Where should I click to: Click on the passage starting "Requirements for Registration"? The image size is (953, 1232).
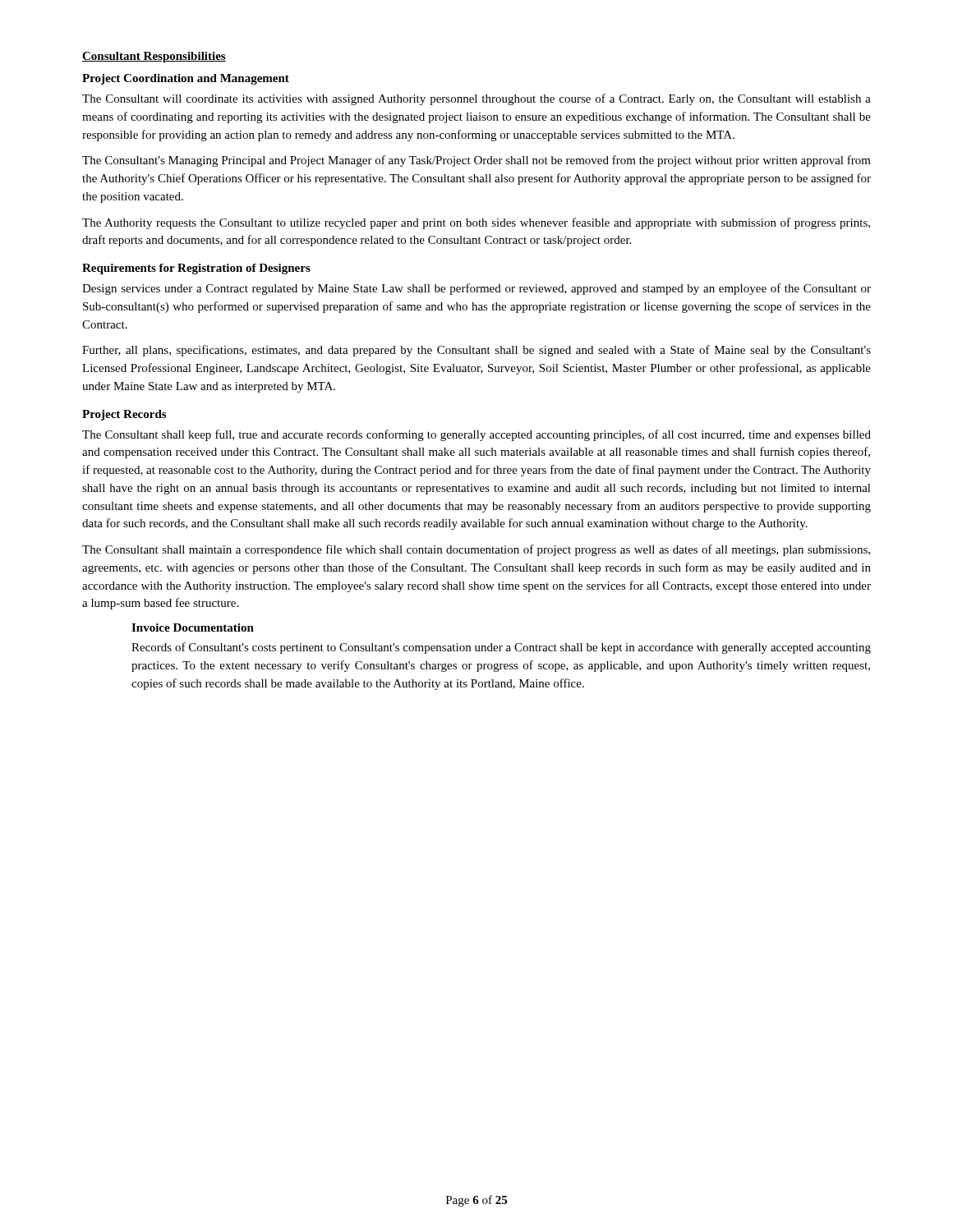(196, 268)
